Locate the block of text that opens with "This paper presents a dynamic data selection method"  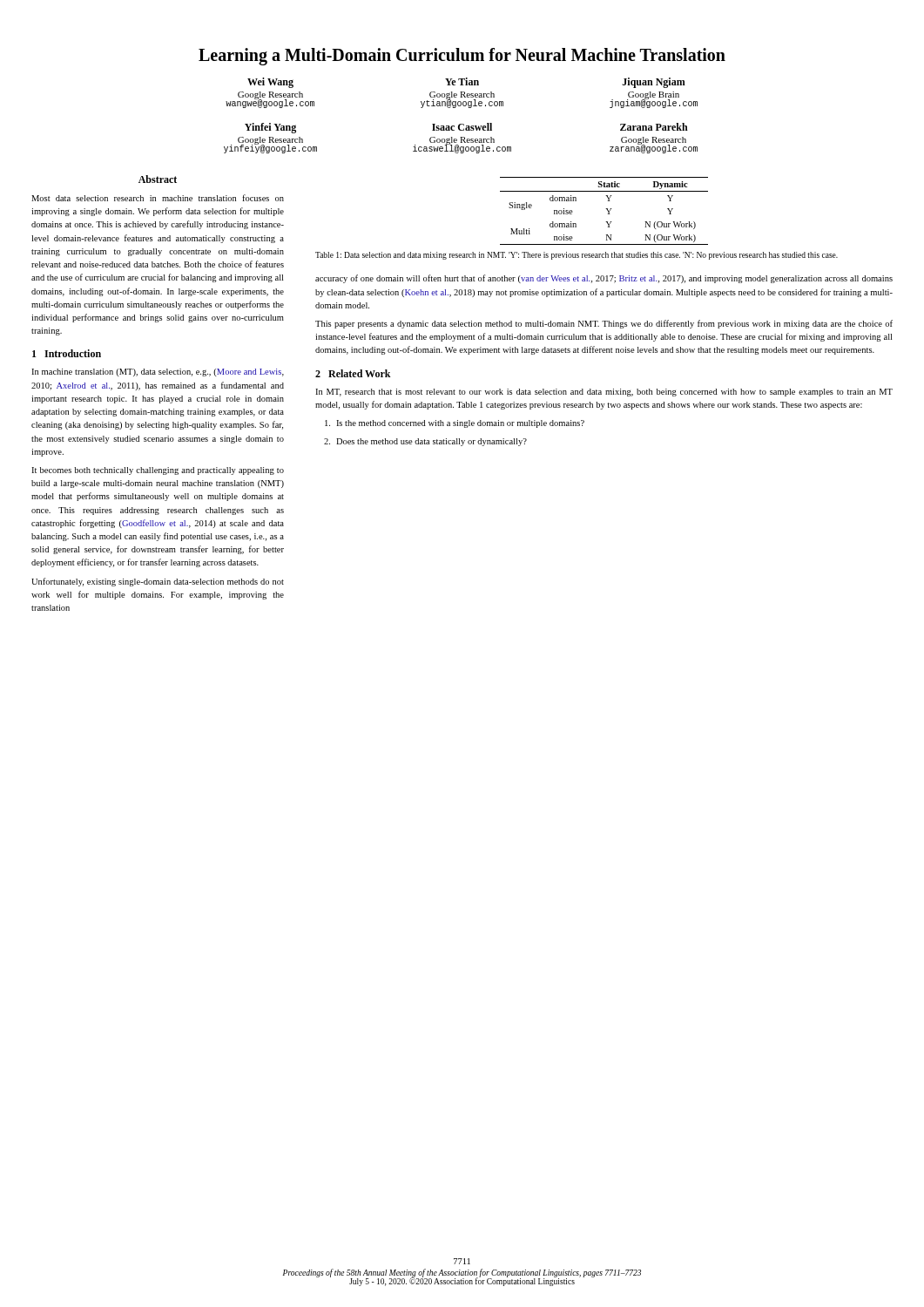tap(604, 337)
